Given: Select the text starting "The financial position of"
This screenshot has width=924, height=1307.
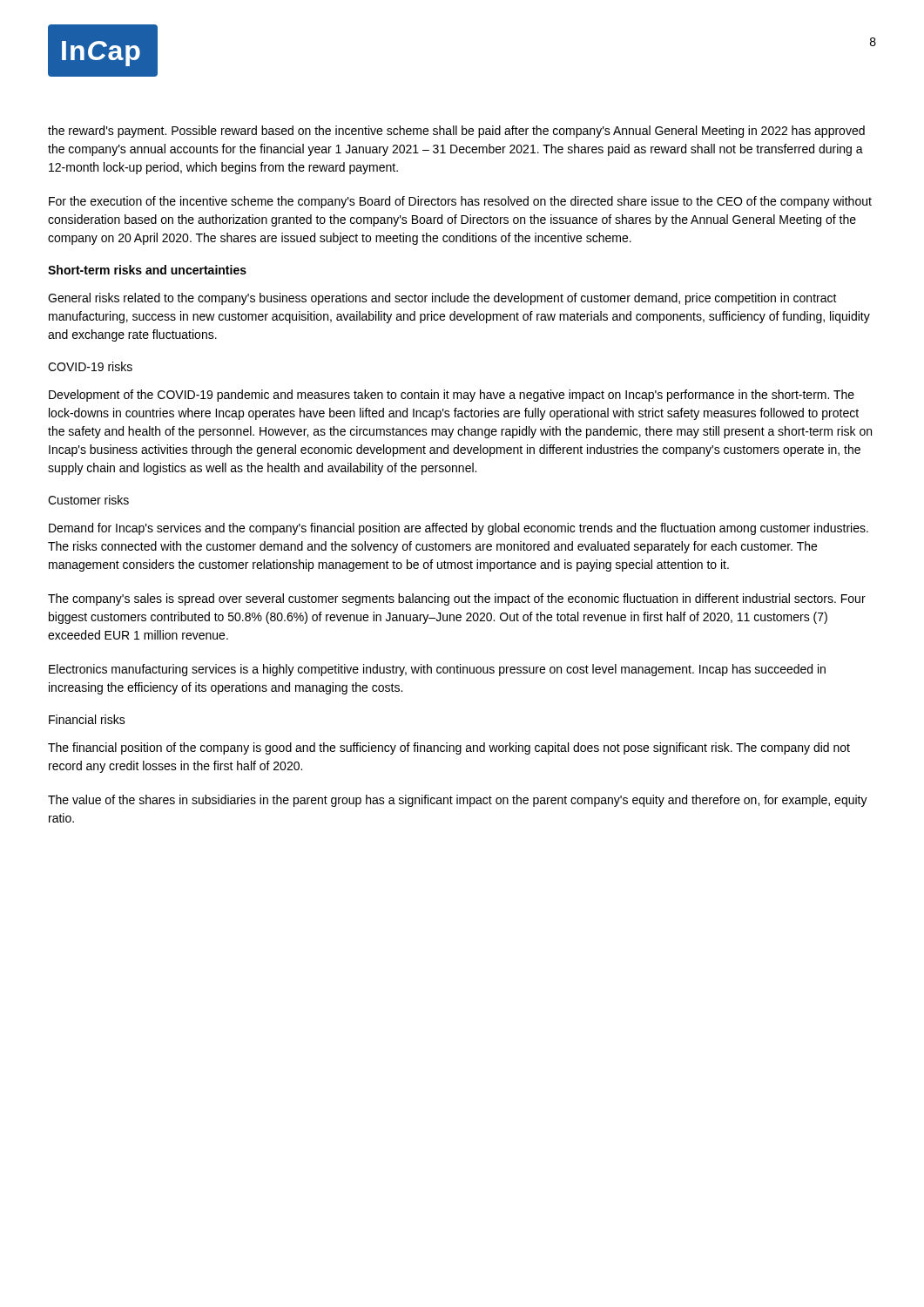Looking at the screenshot, I should click(x=449, y=757).
